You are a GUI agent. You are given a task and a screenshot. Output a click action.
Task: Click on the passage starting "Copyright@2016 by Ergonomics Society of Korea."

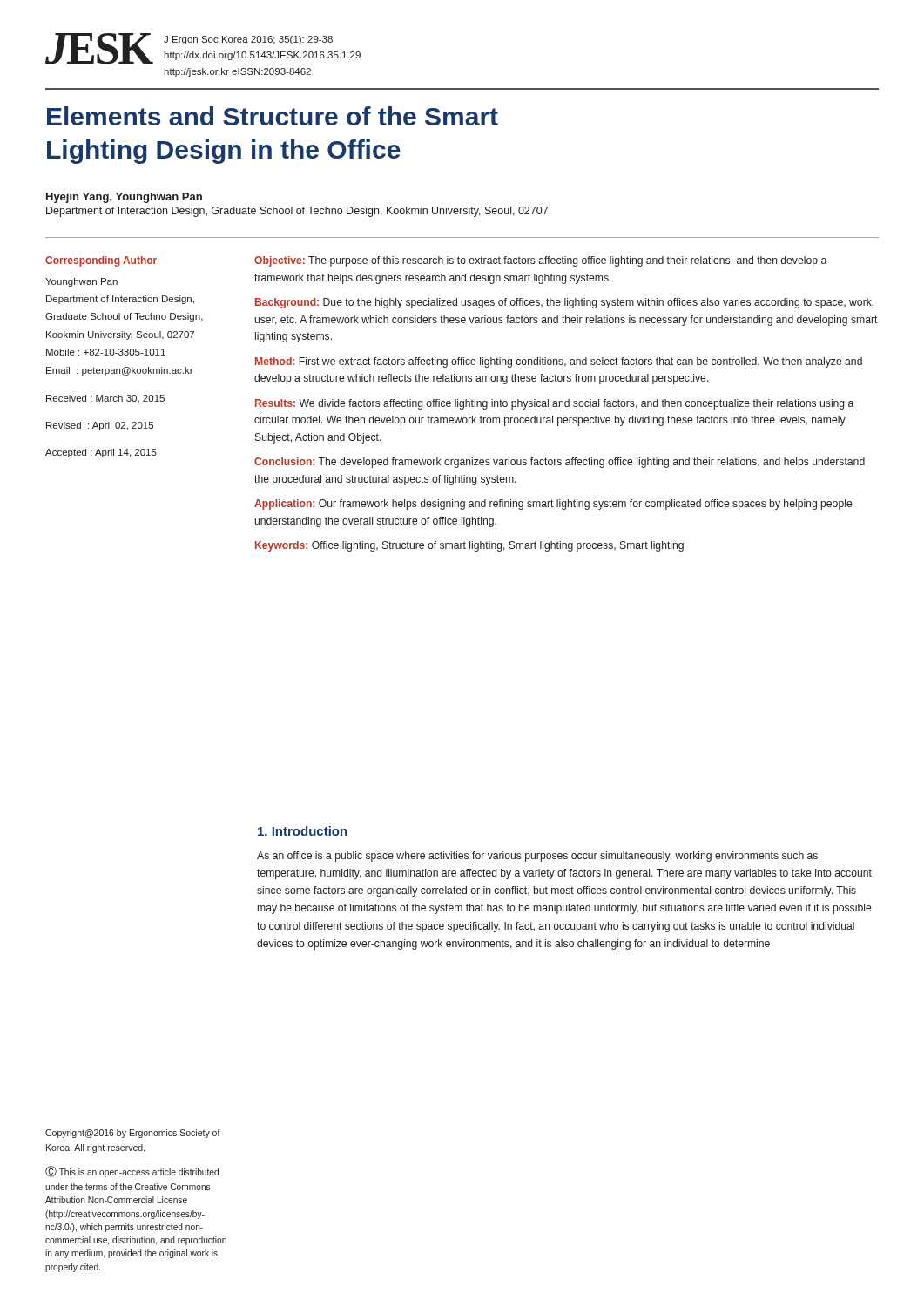coord(133,1140)
